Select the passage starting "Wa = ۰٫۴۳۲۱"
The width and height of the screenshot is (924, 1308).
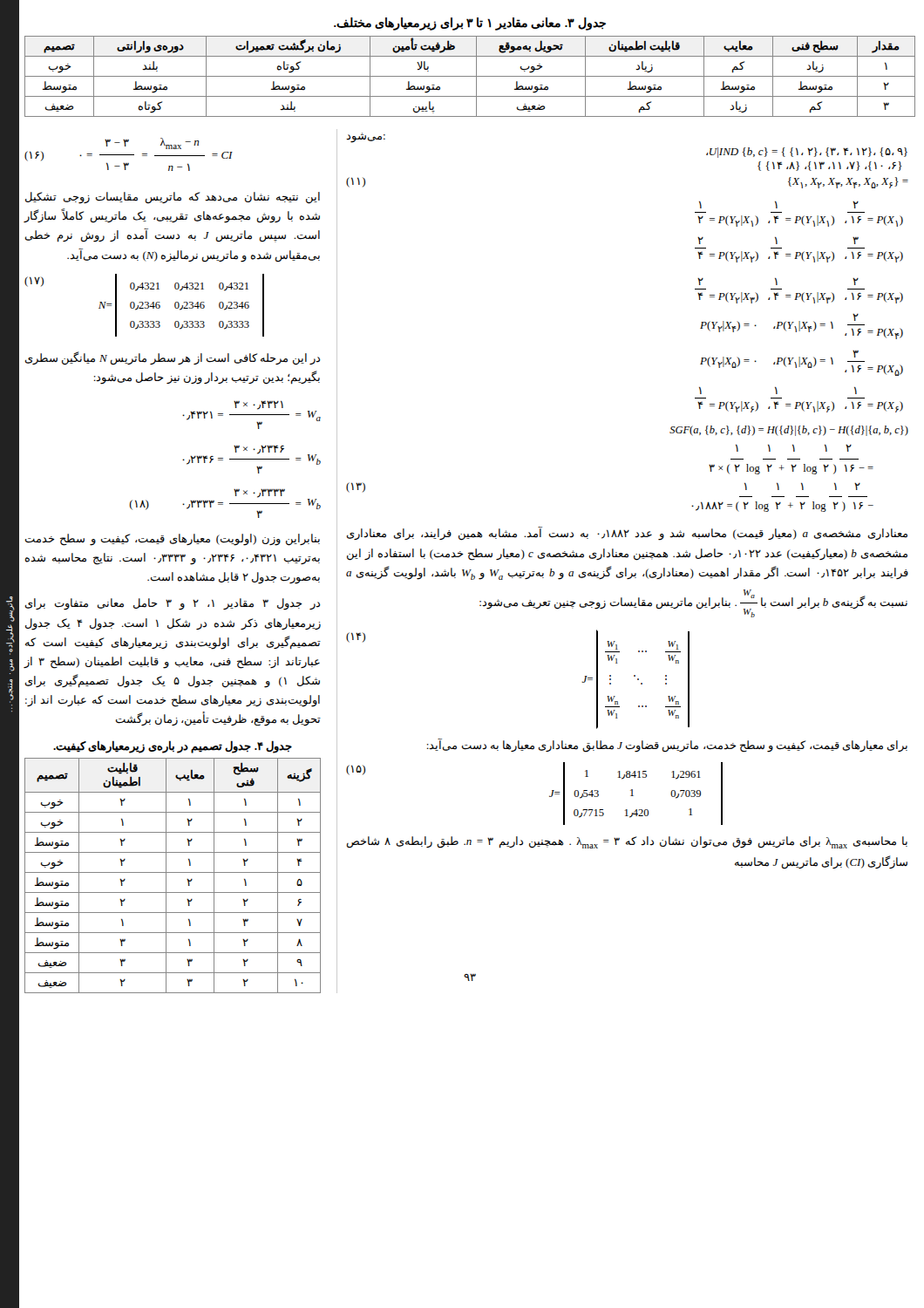click(x=173, y=459)
